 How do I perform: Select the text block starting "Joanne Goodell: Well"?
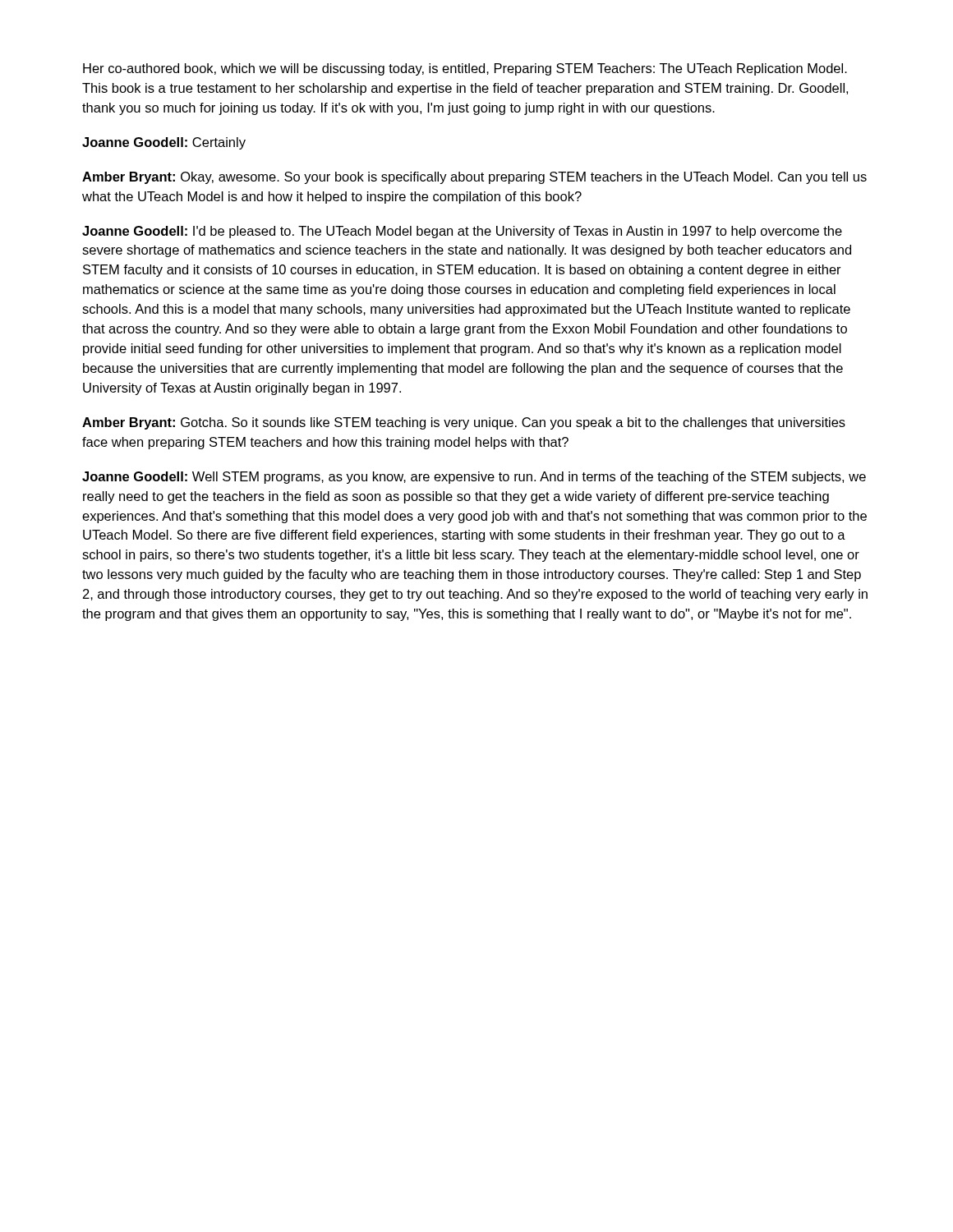(475, 545)
